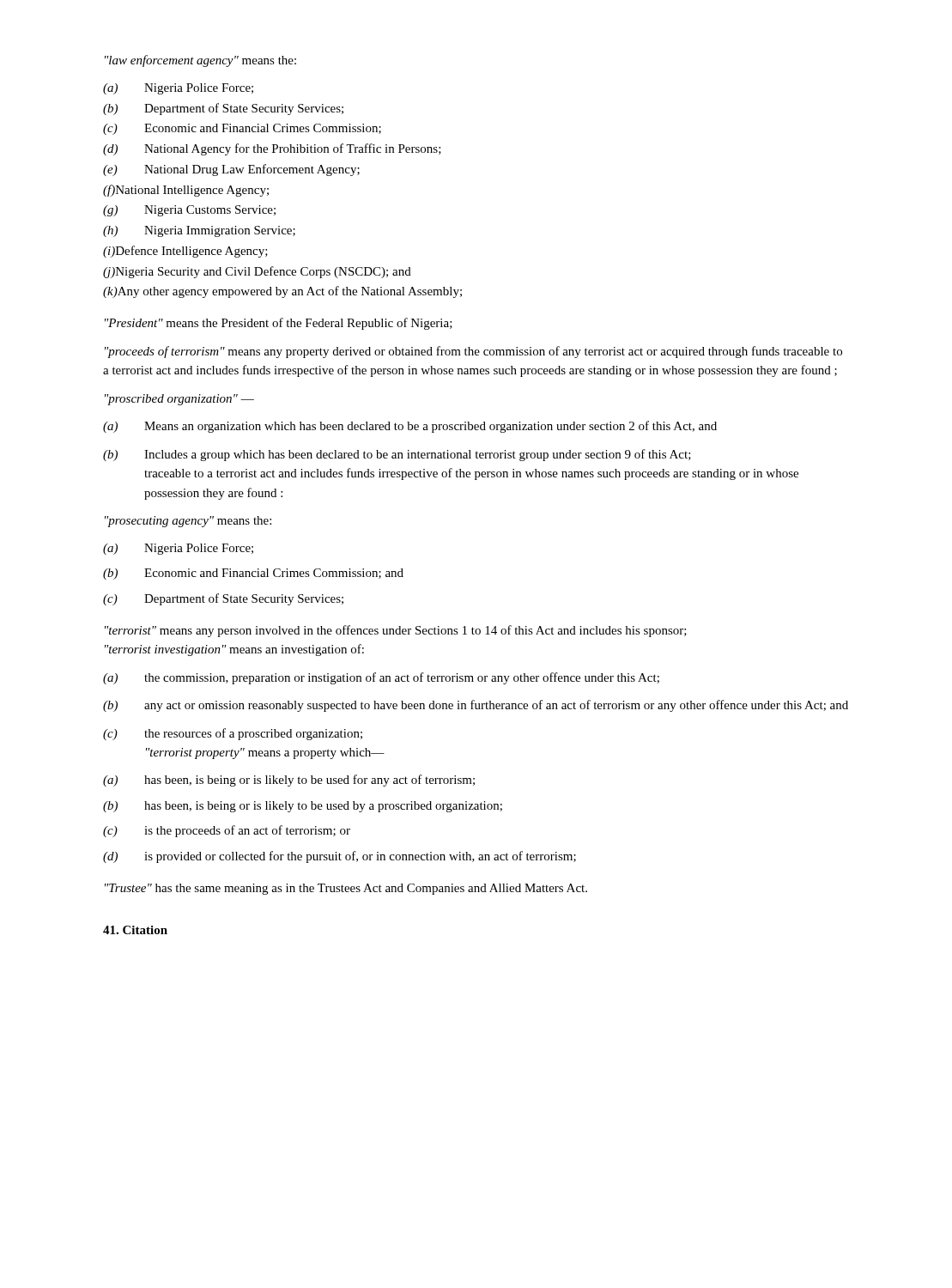Find the passage starting "(b) any act"
The image size is (952, 1288).
pyautogui.click(x=476, y=705)
